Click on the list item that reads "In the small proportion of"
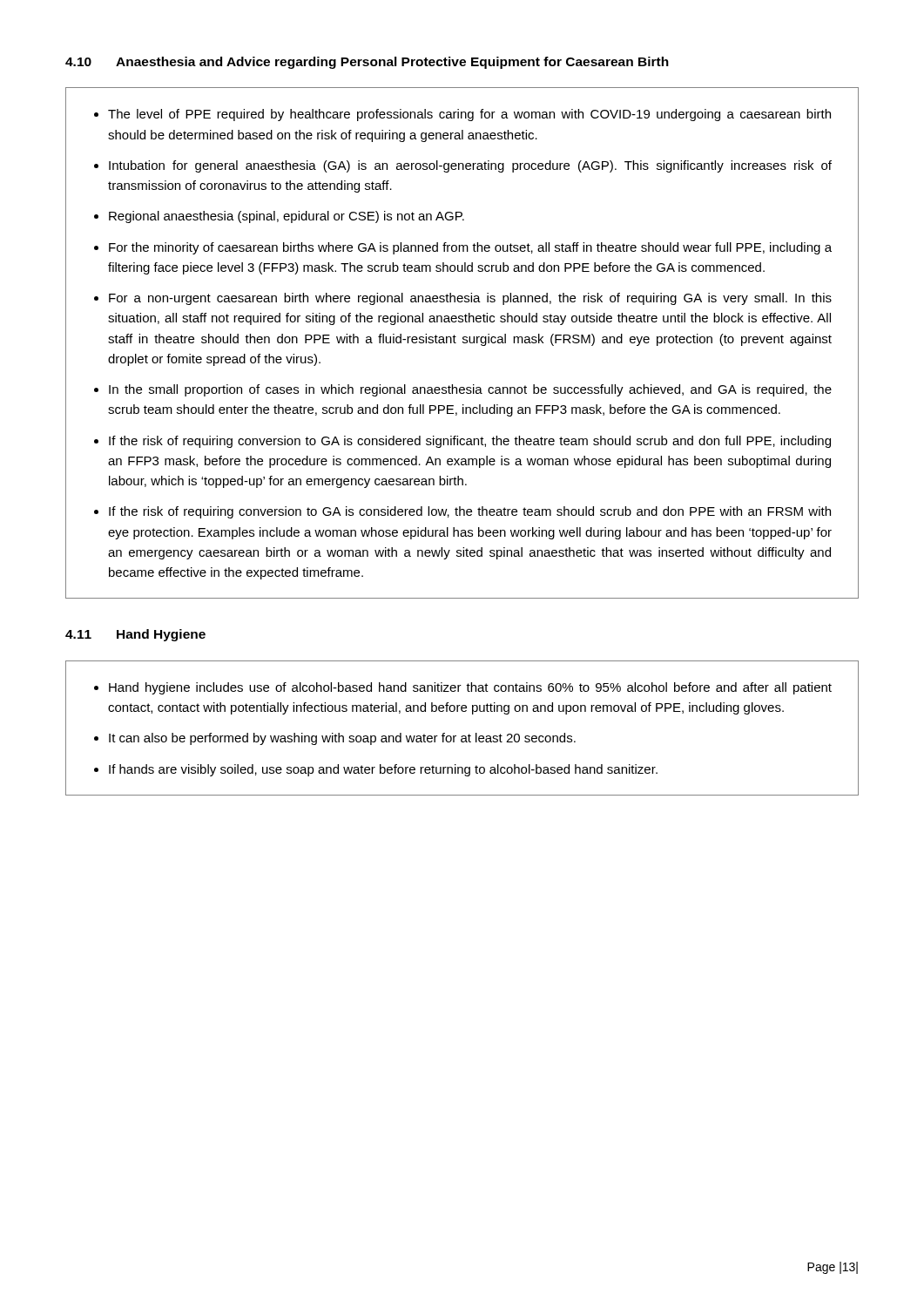 point(470,399)
